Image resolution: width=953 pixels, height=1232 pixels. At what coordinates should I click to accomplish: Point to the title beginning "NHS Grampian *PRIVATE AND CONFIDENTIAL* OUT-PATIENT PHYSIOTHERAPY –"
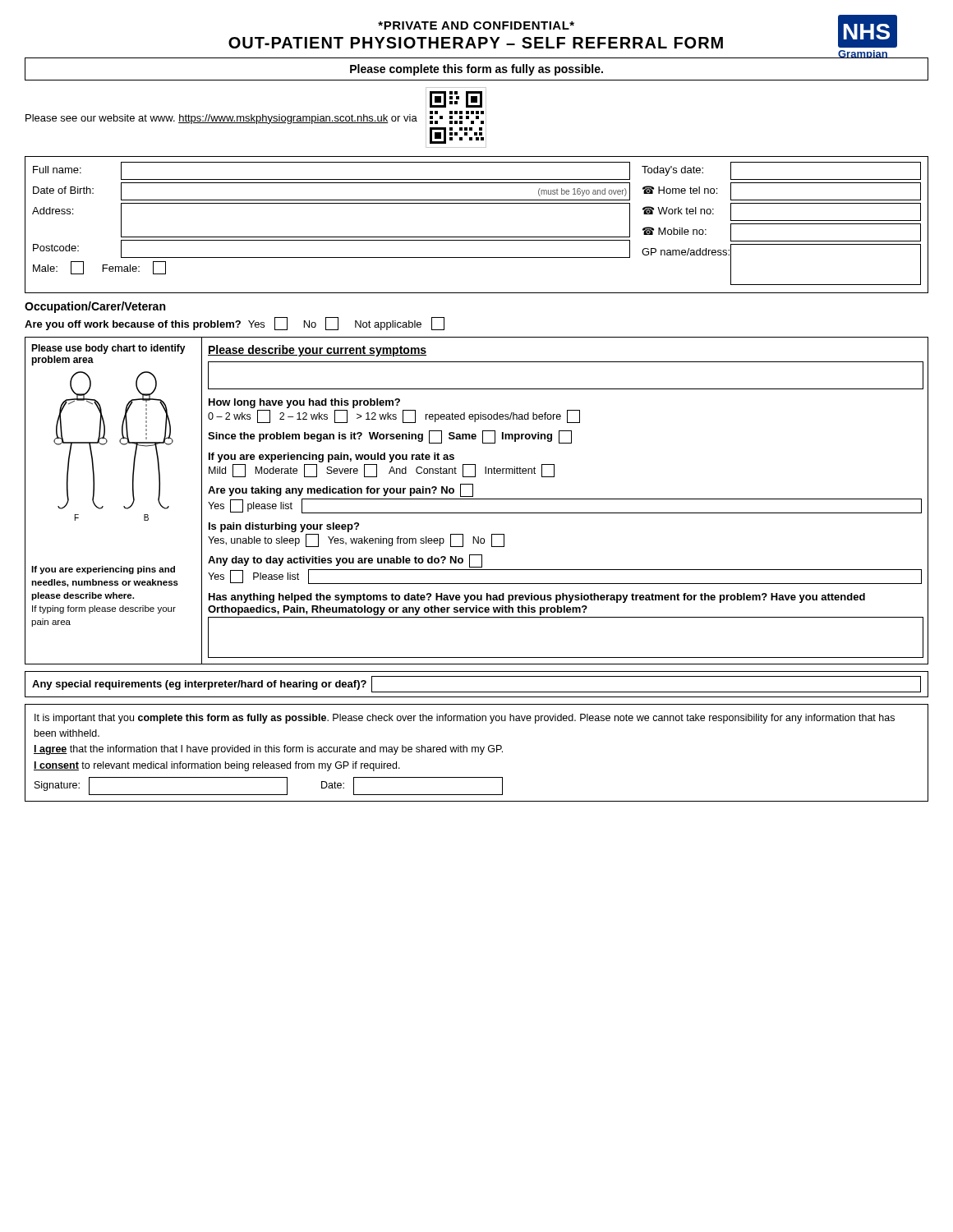pyautogui.click(x=578, y=34)
